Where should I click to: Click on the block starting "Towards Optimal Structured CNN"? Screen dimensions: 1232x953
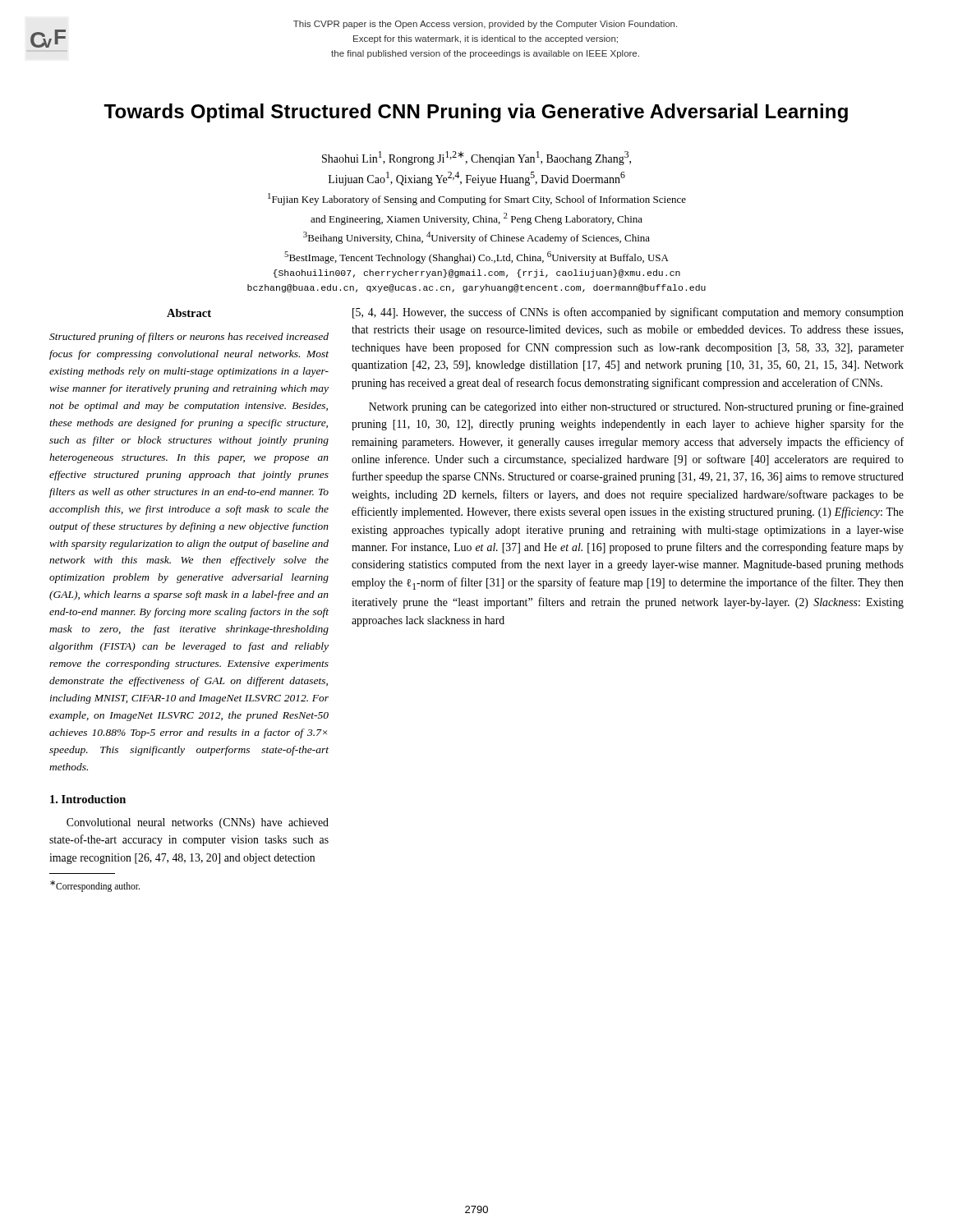point(476,111)
